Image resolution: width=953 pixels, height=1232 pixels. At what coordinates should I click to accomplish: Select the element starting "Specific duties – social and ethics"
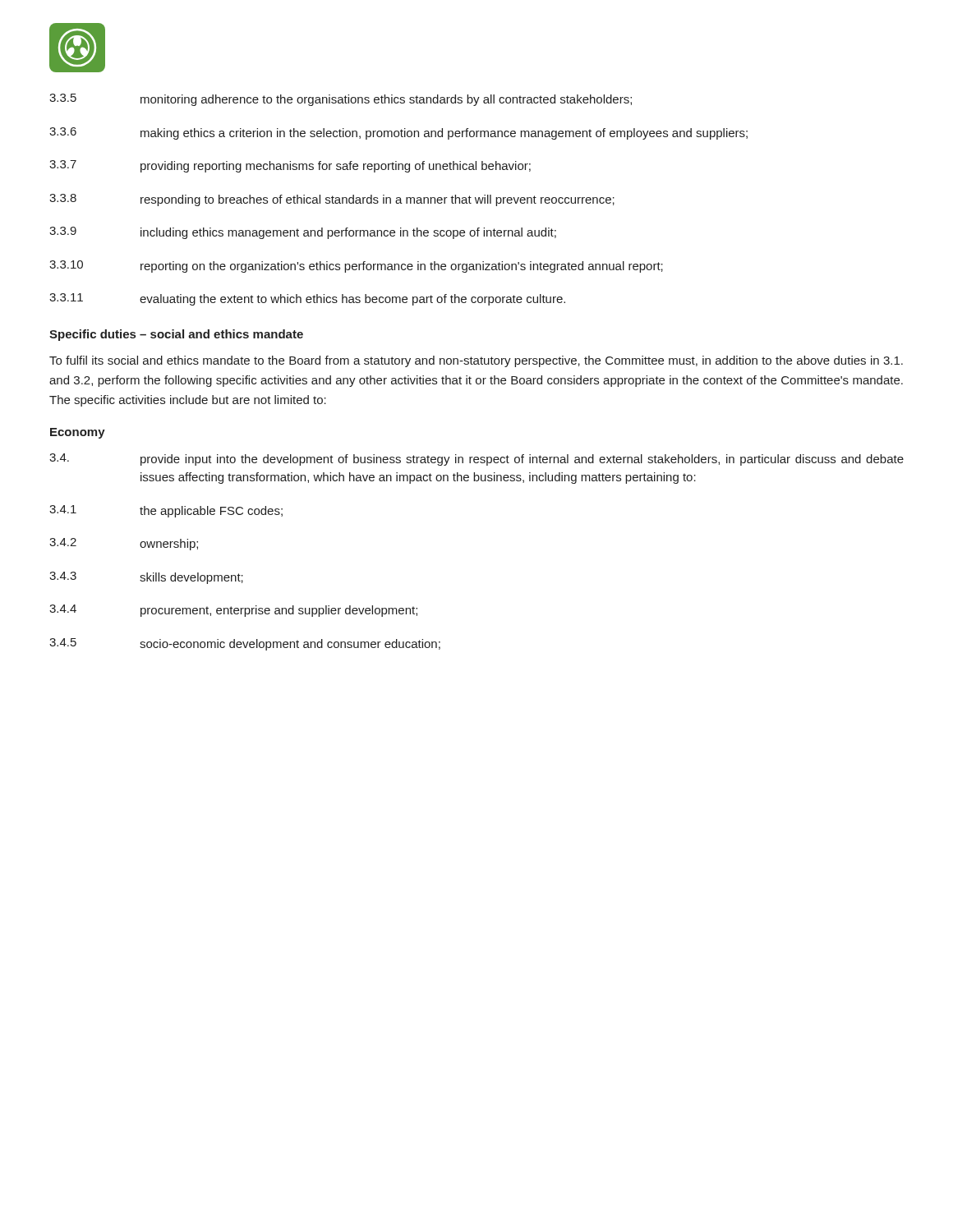[176, 333]
